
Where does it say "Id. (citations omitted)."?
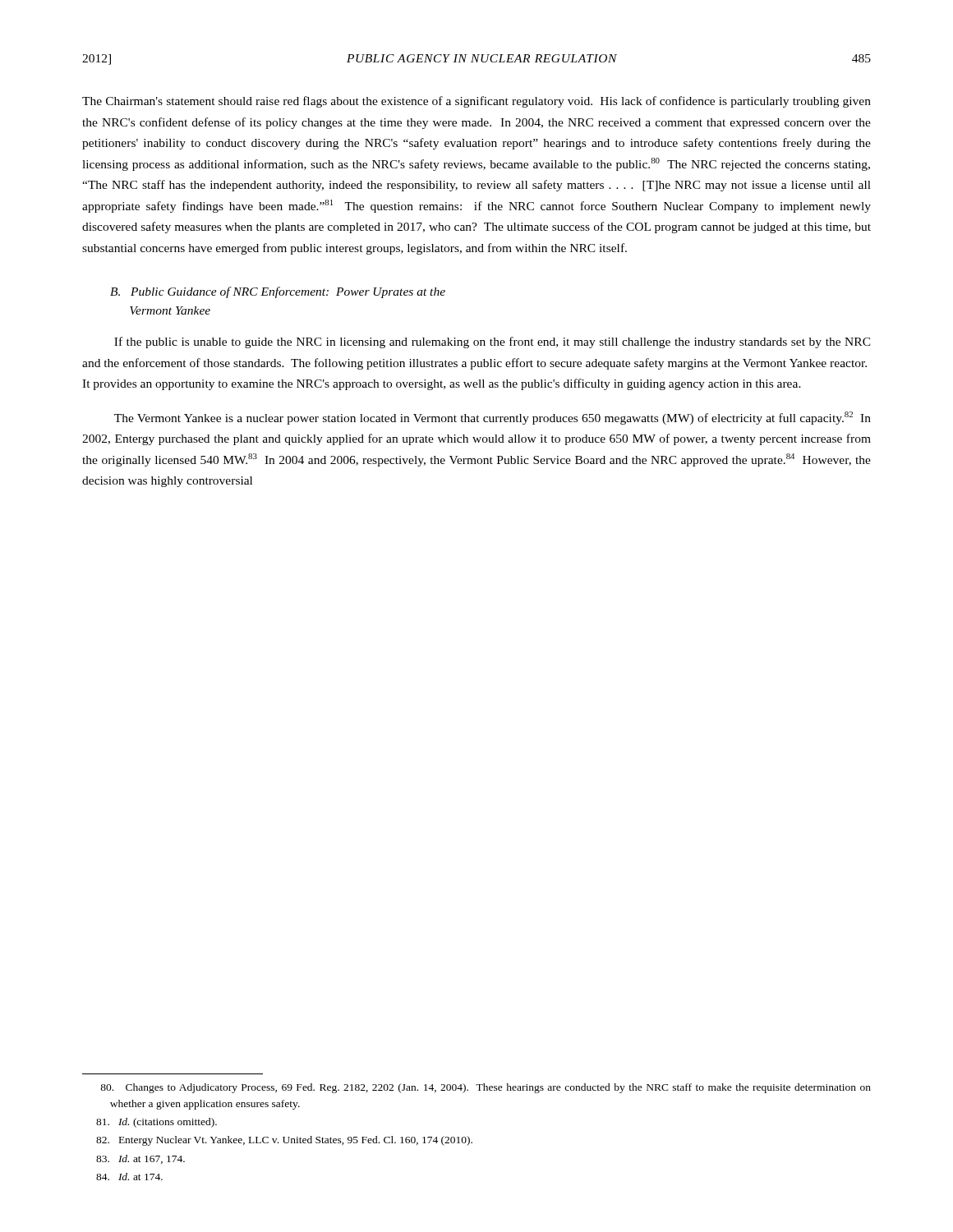click(150, 1121)
